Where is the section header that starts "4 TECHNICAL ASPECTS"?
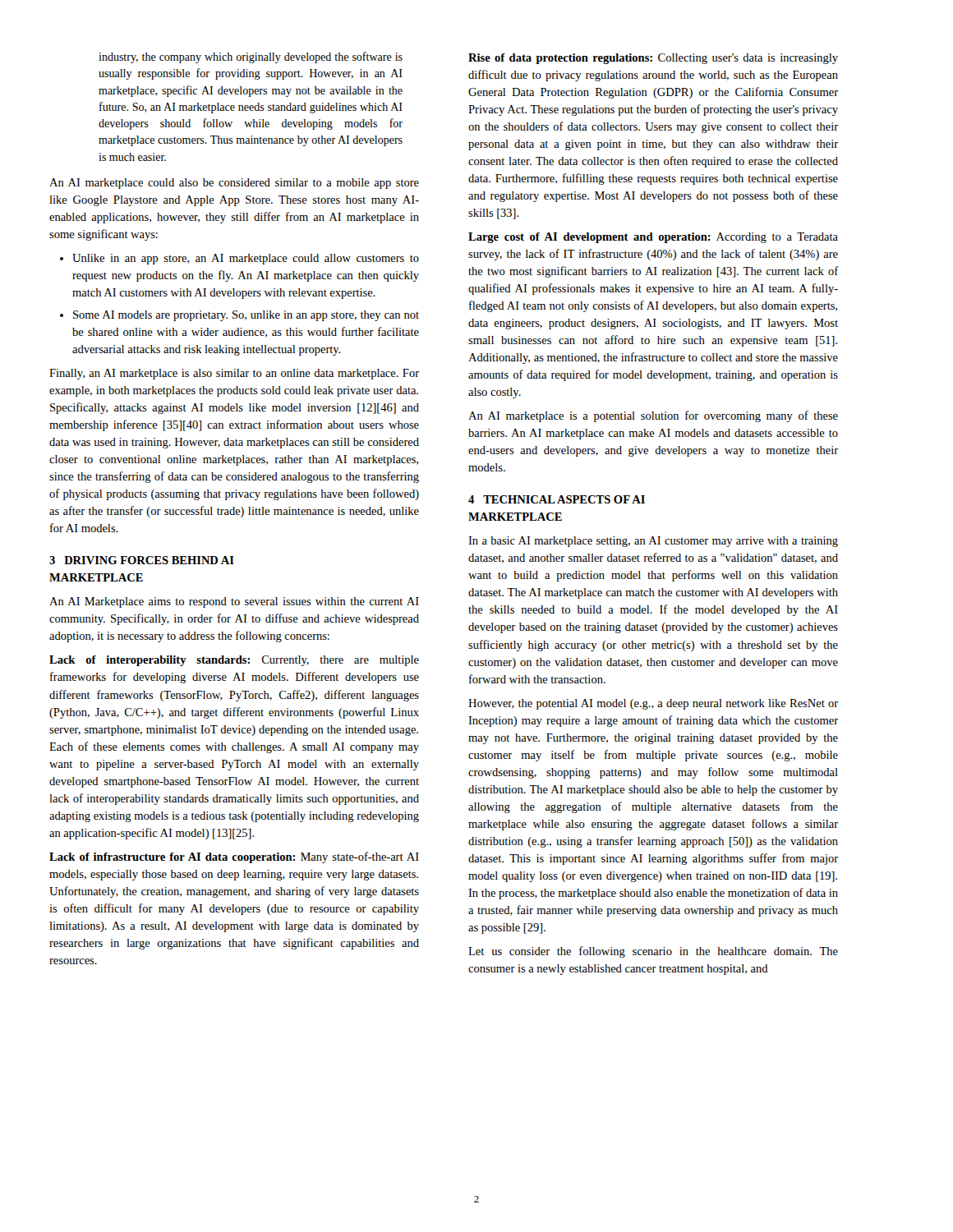953x1232 pixels. pyautogui.click(x=653, y=509)
